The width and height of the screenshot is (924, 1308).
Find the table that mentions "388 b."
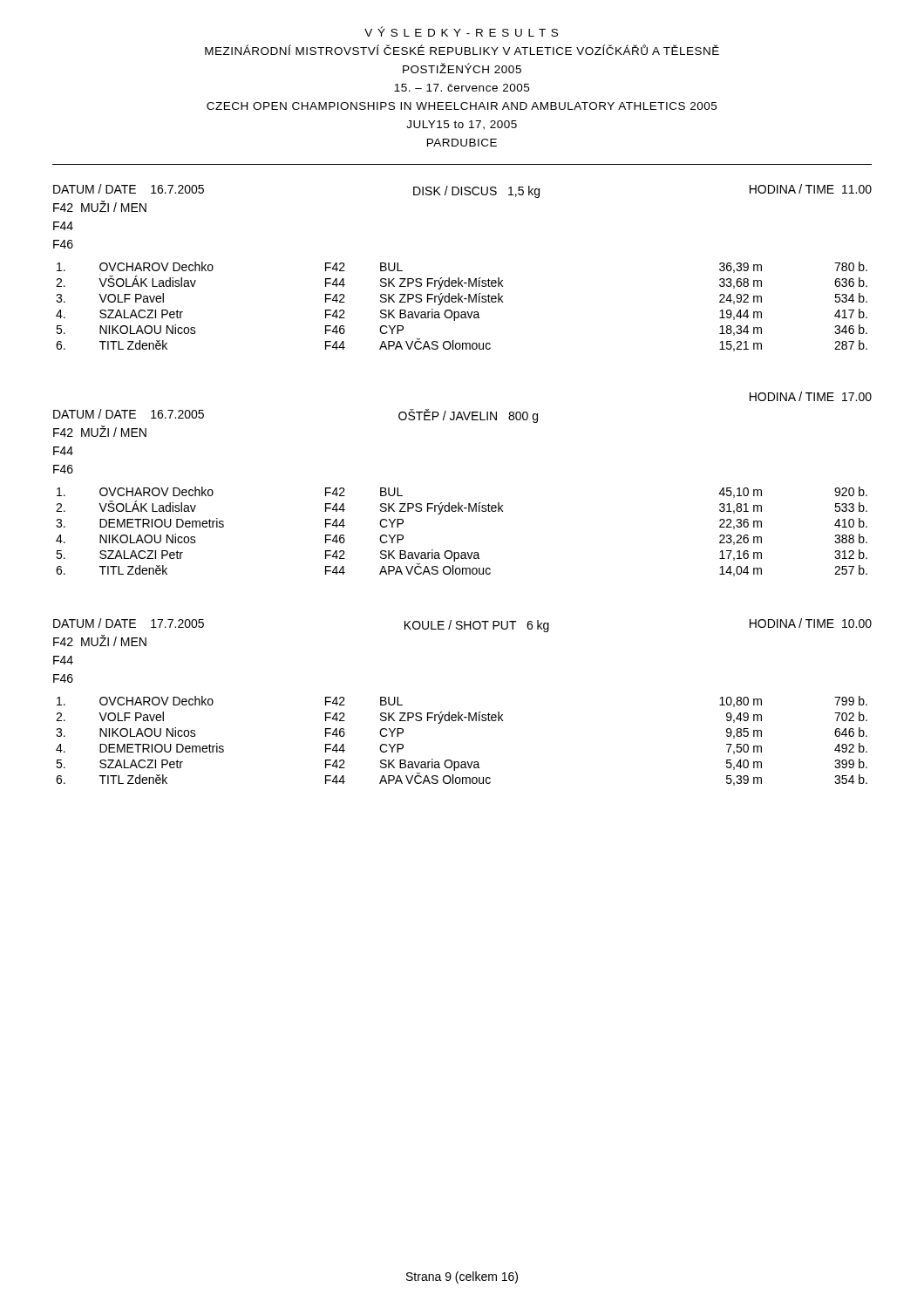pyautogui.click(x=462, y=531)
